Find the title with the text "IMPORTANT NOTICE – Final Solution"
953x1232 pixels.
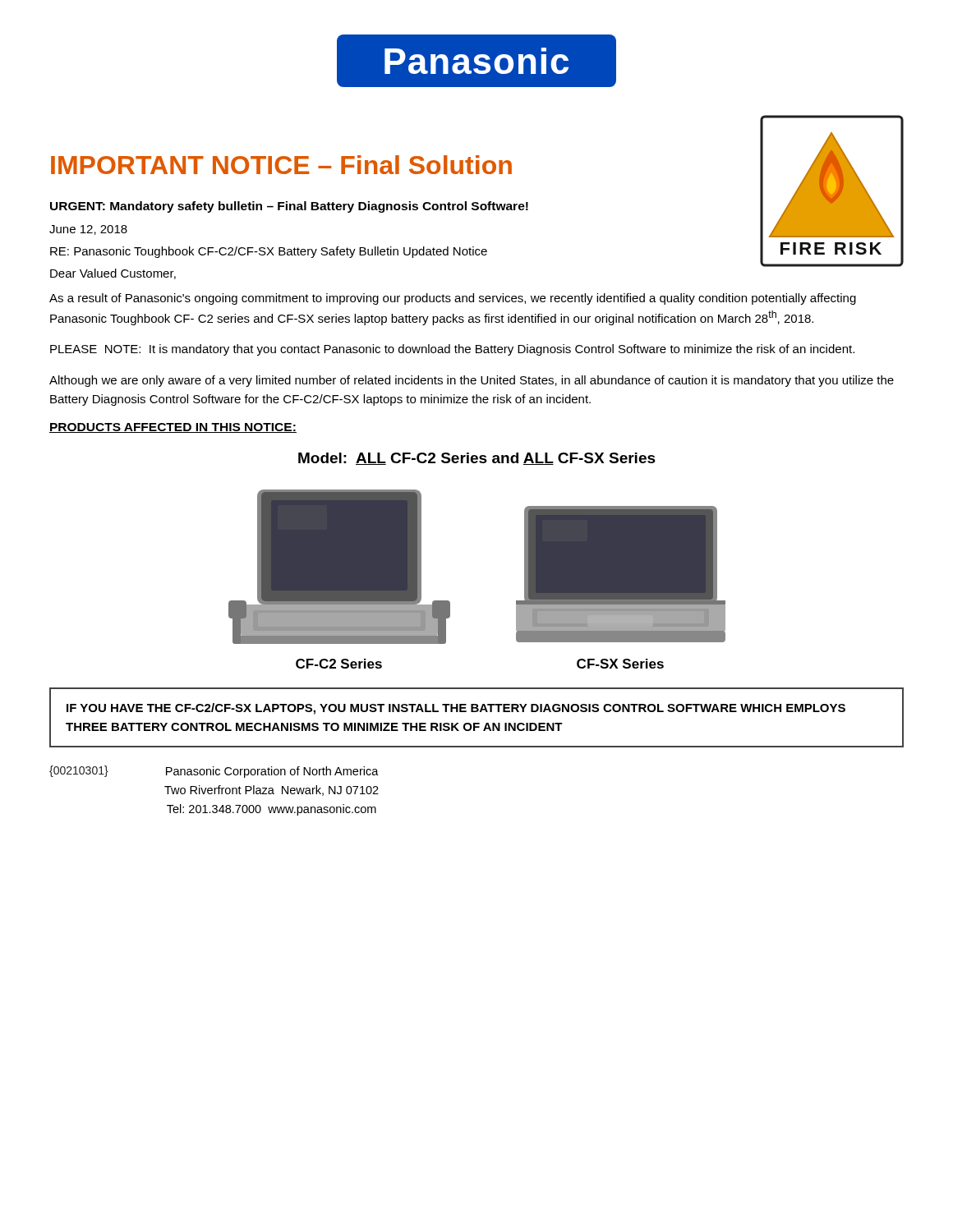pos(281,165)
